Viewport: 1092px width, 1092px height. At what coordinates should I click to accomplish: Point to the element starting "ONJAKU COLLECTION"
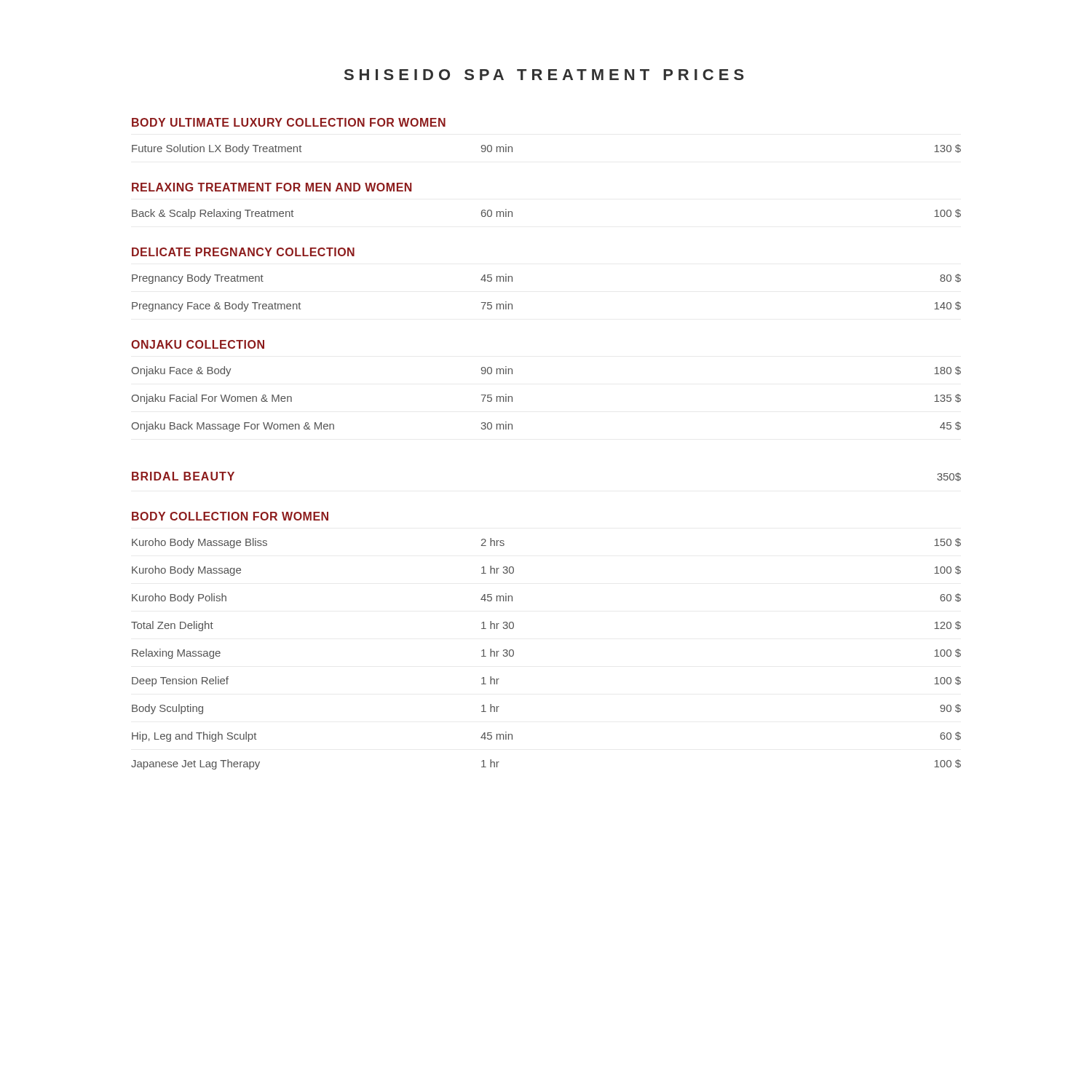(x=198, y=345)
